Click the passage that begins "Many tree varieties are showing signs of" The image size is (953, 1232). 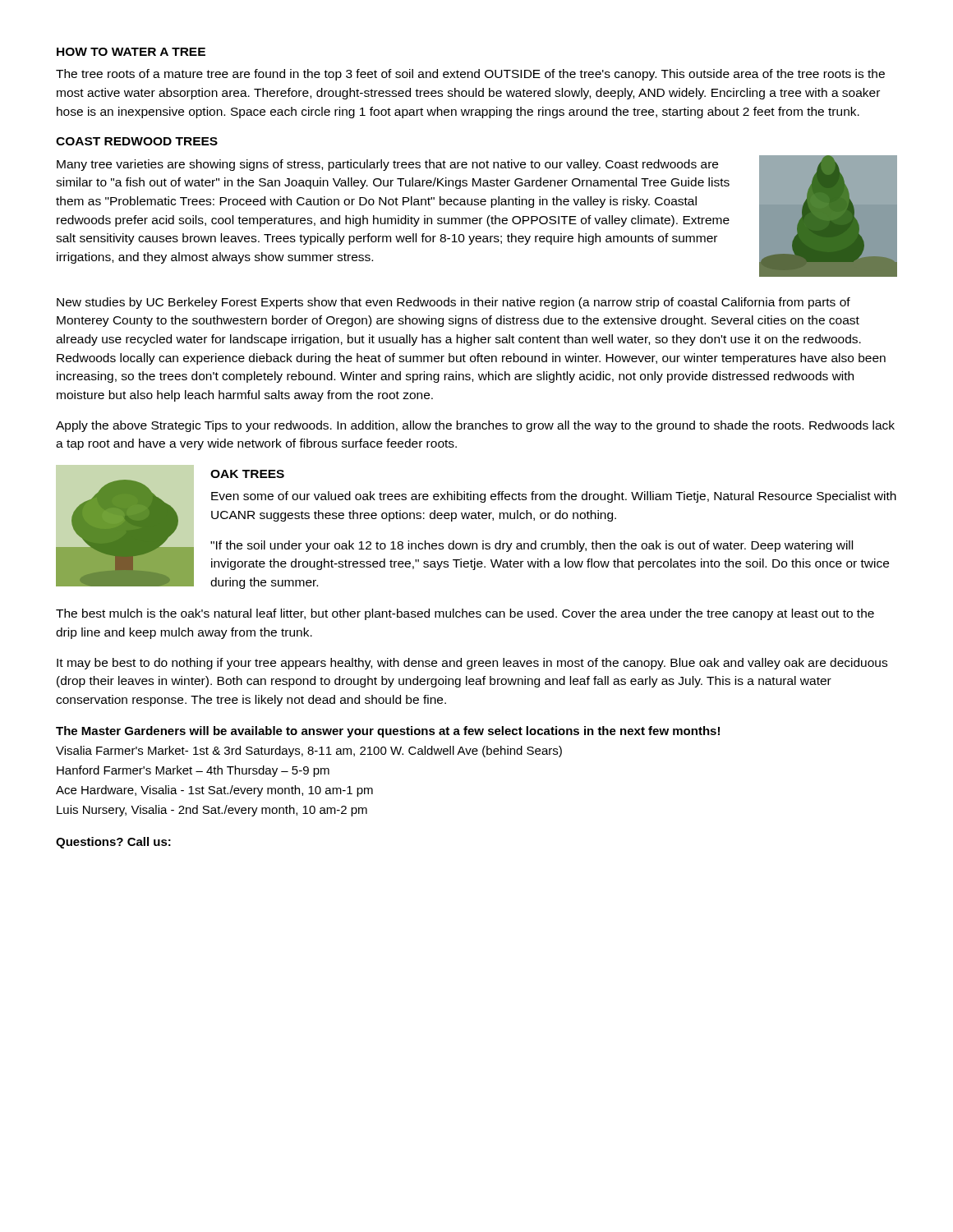[393, 210]
